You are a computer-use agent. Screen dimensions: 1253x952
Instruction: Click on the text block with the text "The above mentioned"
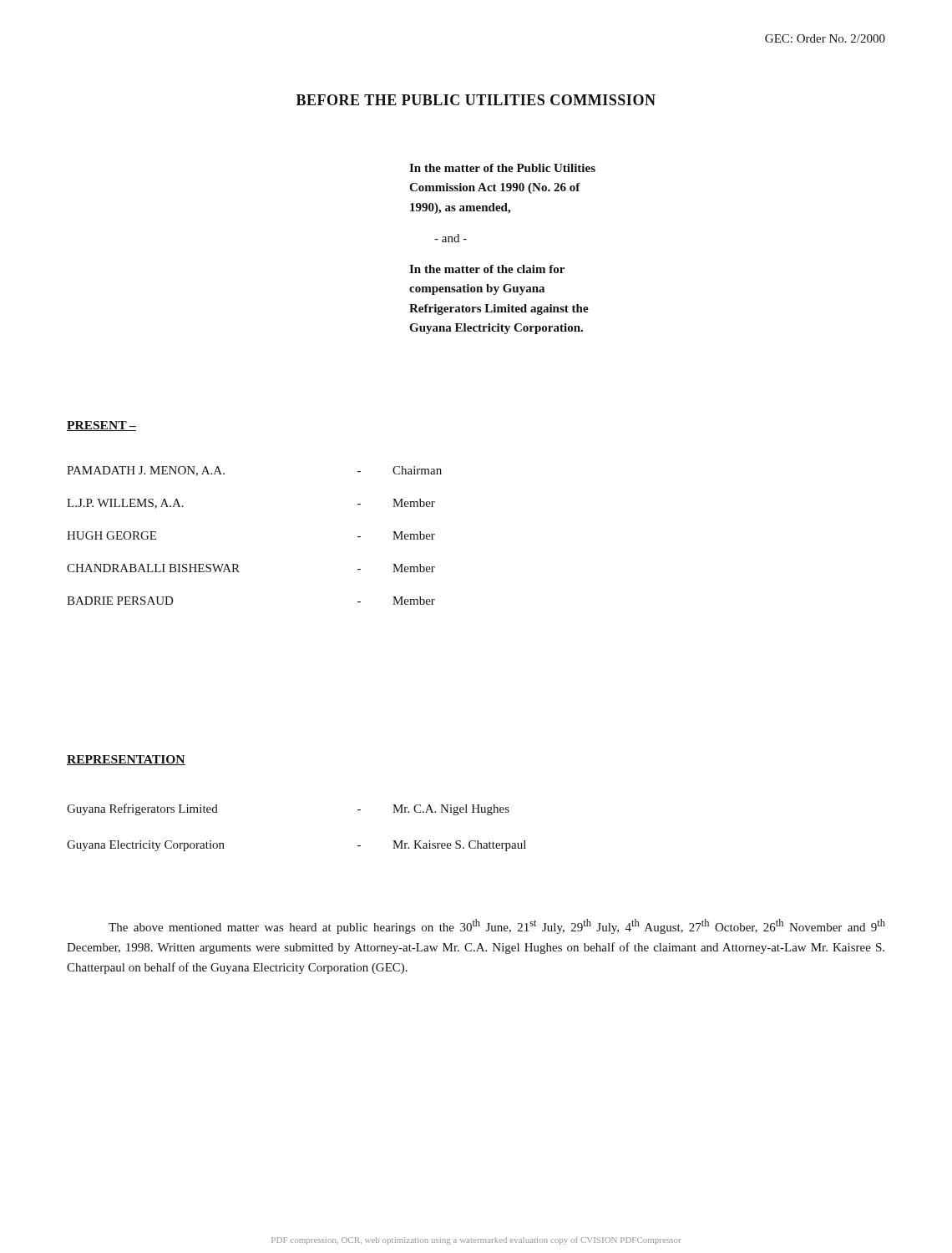click(476, 946)
